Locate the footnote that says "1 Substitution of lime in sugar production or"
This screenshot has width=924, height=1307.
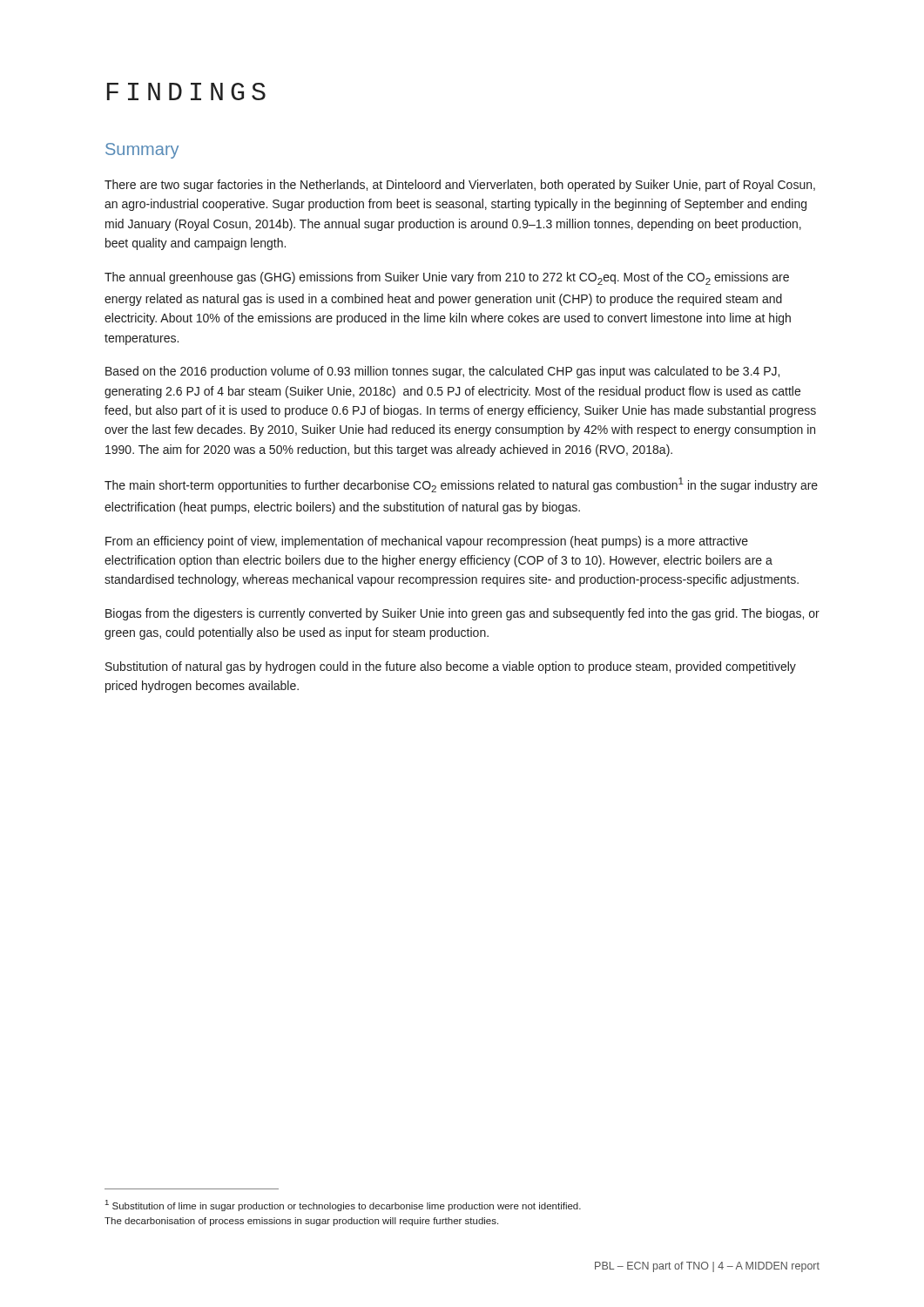(x=343, y=1211)
